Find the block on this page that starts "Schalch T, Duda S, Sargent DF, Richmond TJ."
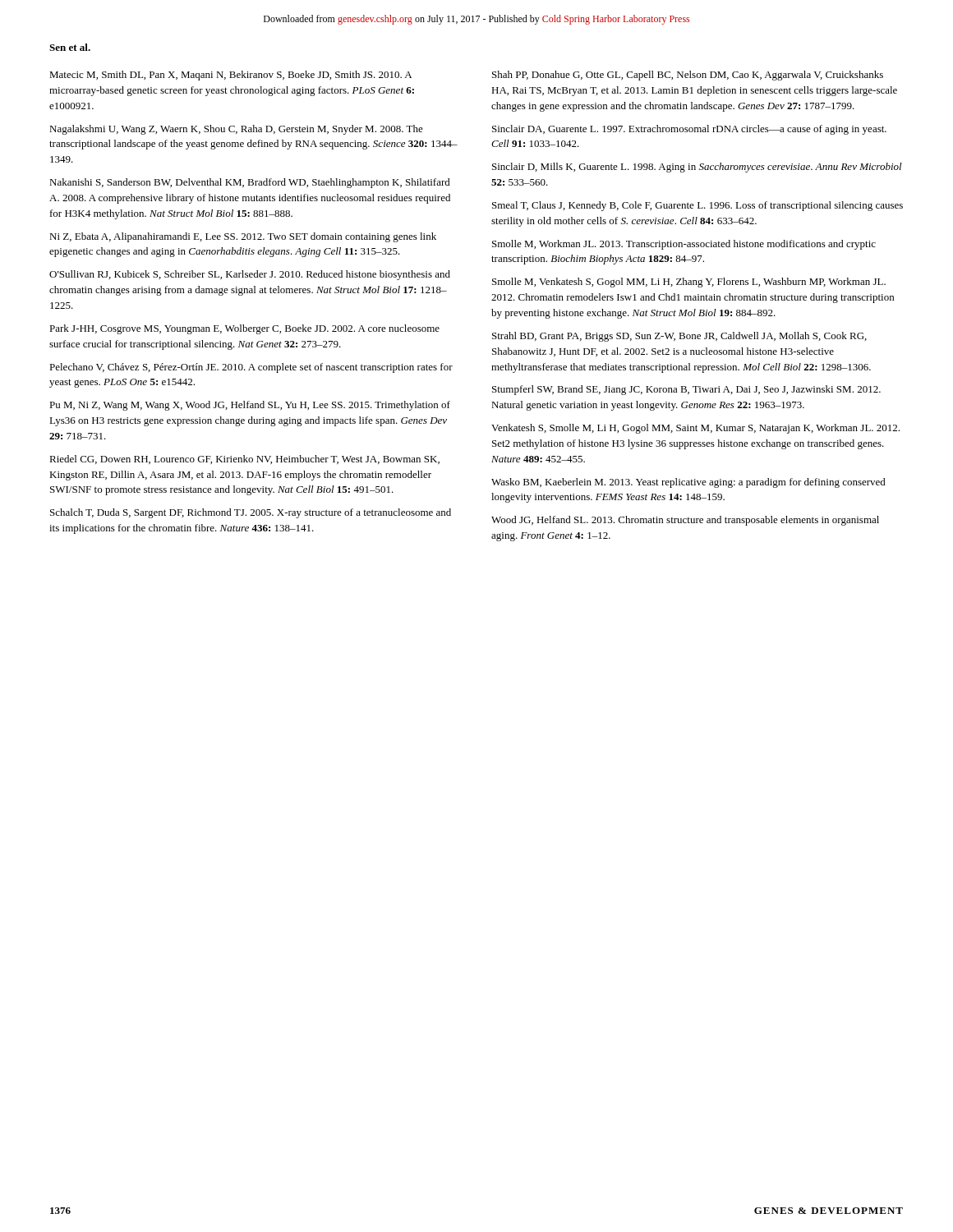This screenshot has width=953, height=1232. tap(250, 520)
